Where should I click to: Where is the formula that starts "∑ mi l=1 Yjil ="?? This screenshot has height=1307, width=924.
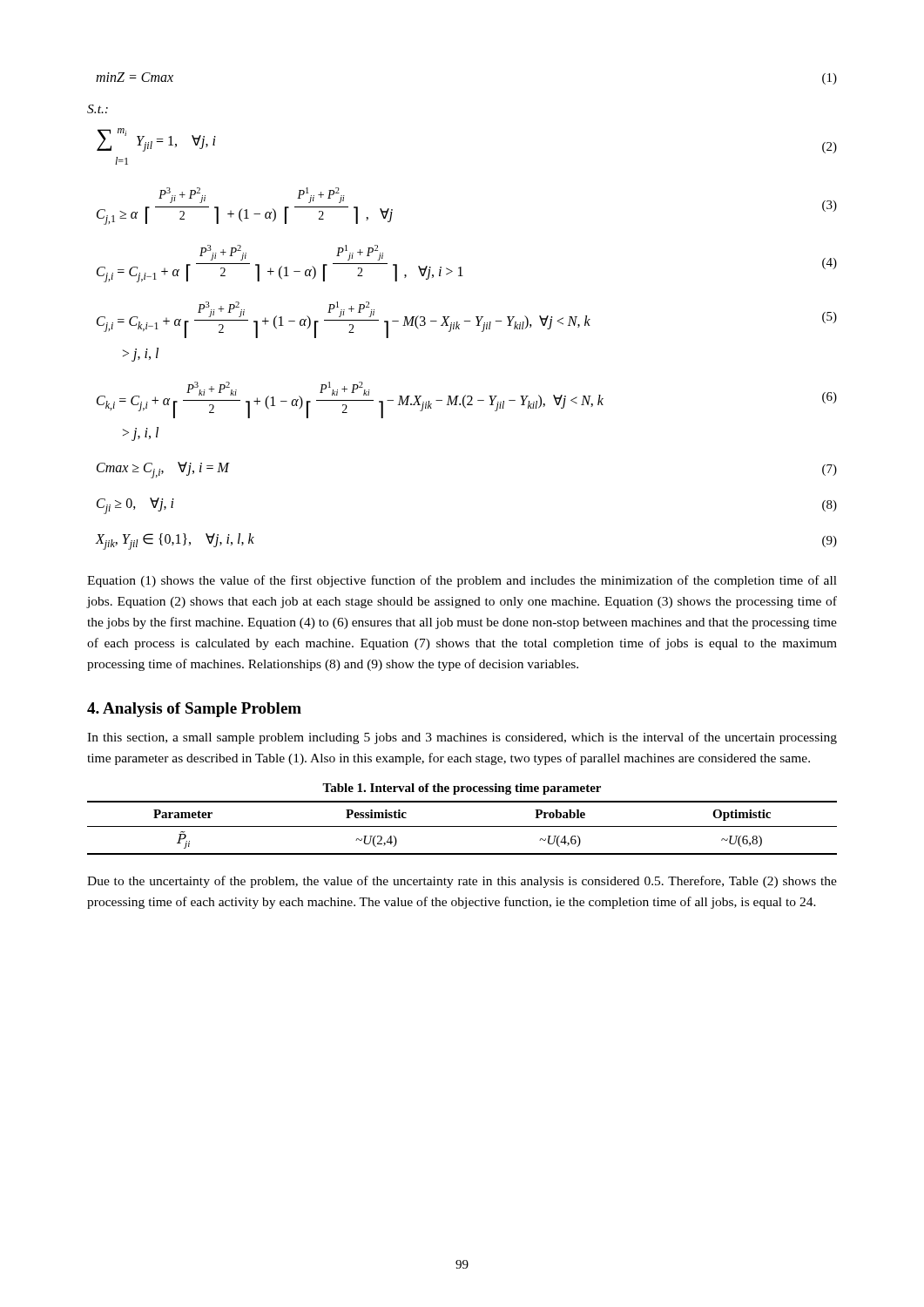tap(142, 140)
